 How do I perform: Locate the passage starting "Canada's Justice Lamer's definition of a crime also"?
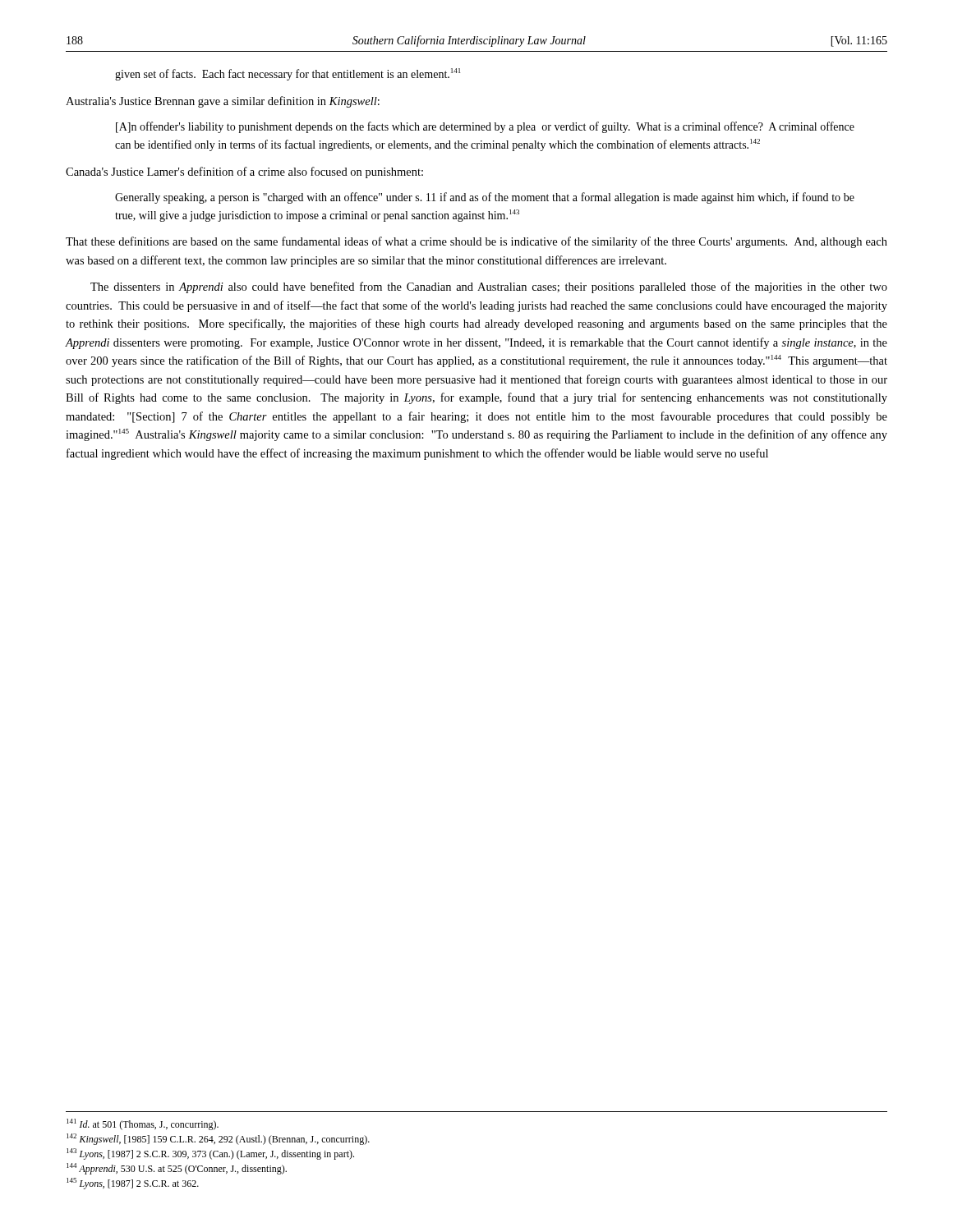pyautogui.click(x=245, y=171)
